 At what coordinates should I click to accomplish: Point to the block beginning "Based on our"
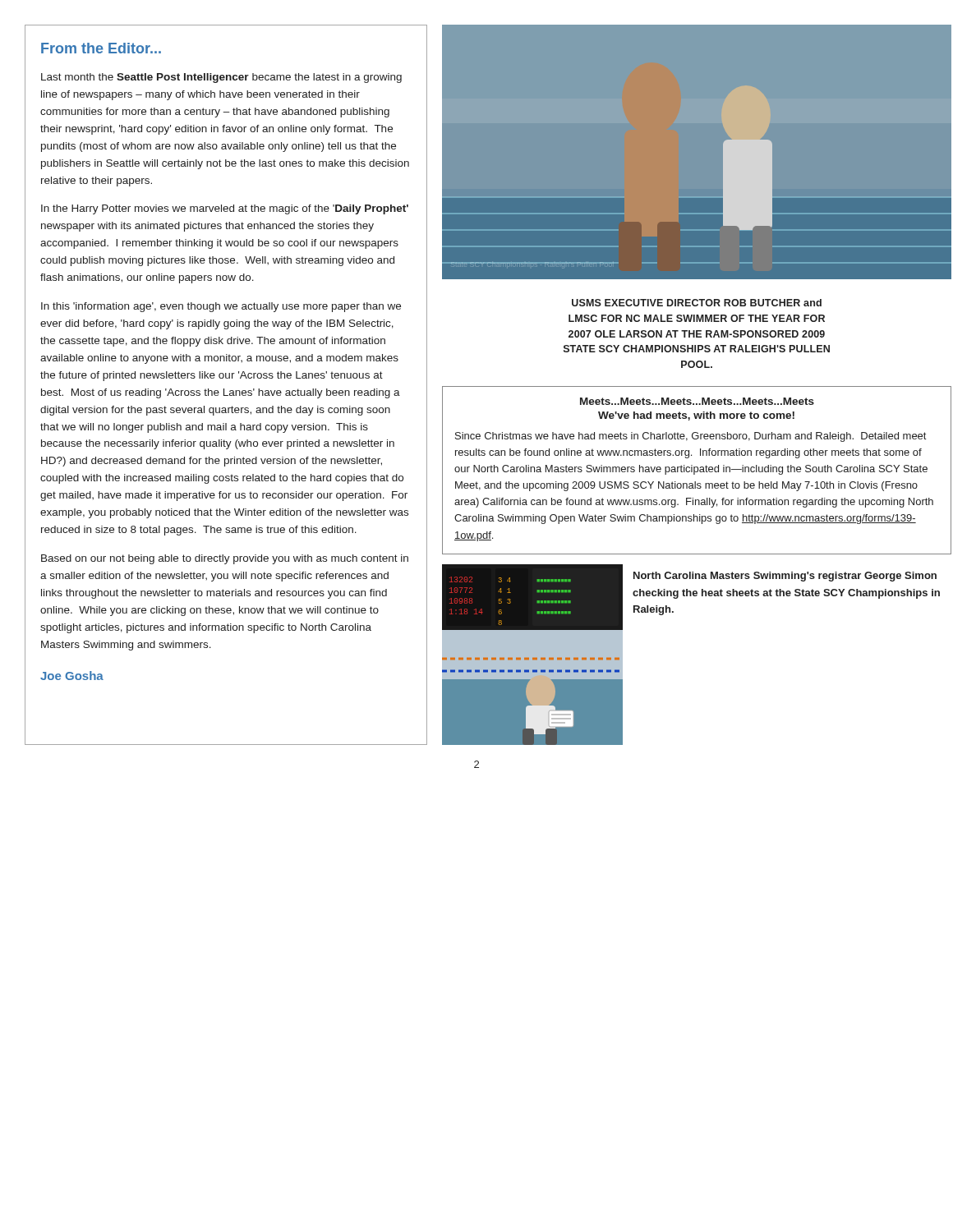[226, 602]
